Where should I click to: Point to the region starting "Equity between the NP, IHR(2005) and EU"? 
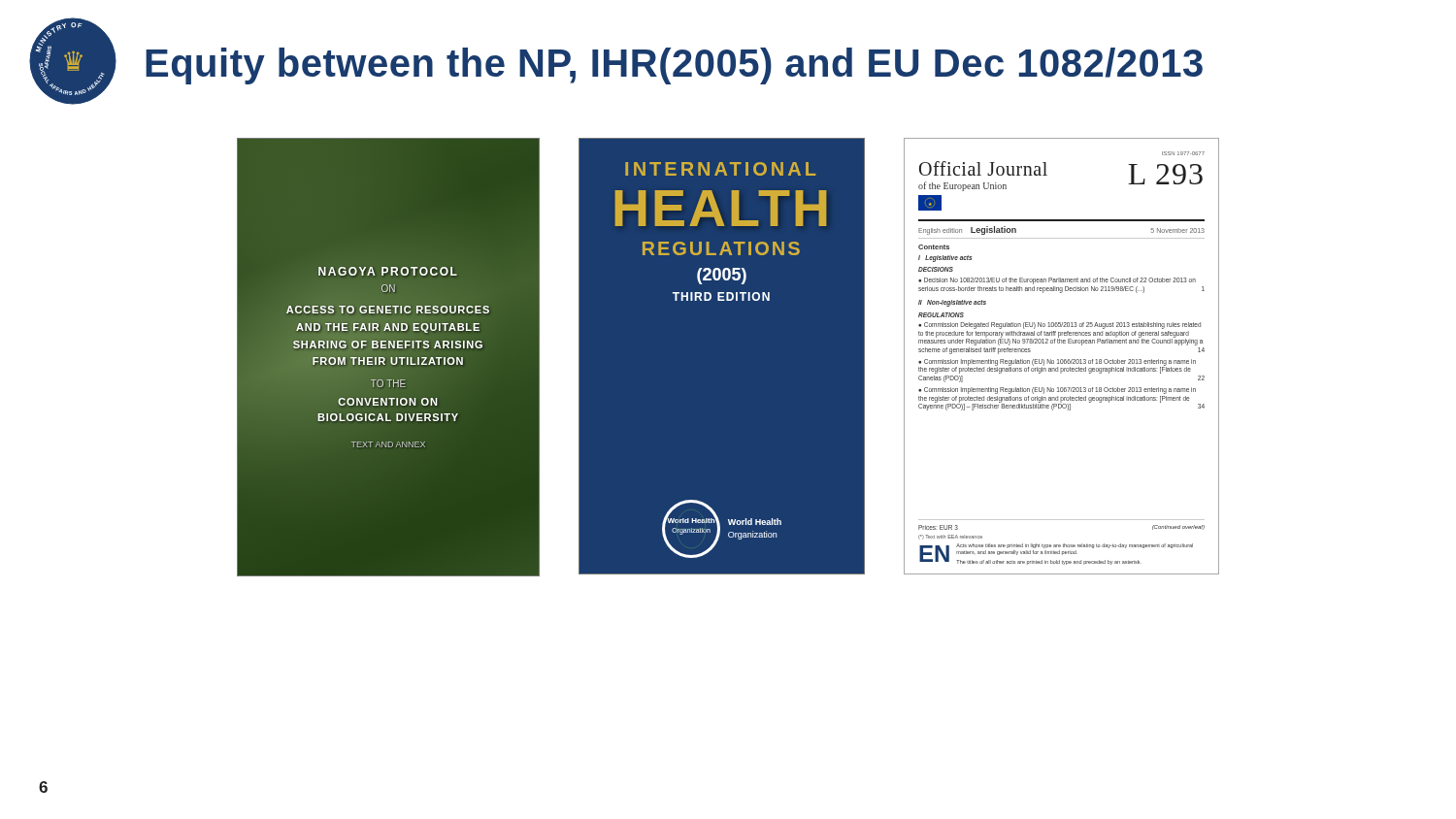click(674, 63)
